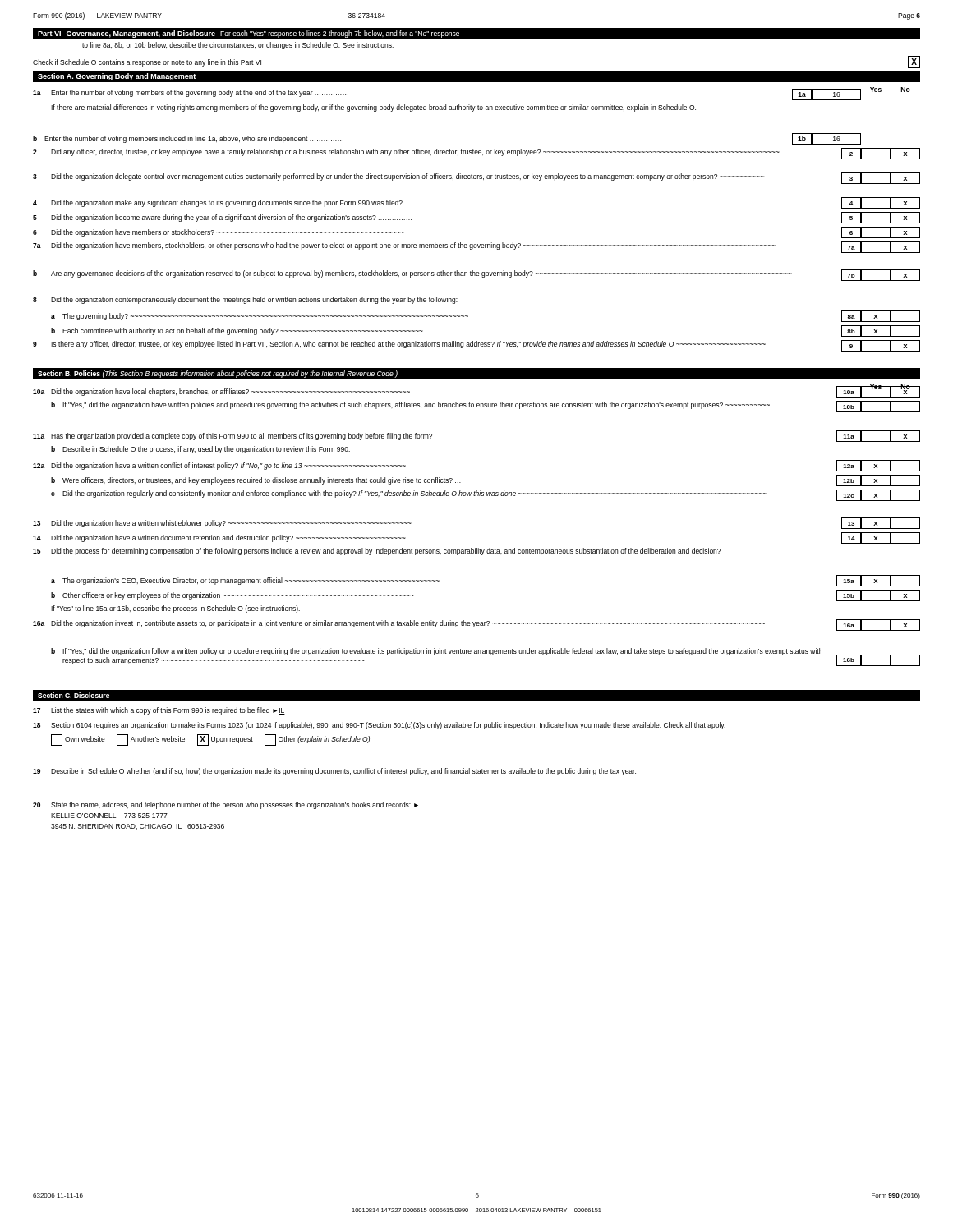Viewport: 953px width, 1232px height.
Task: Click the passage that begins "b Describe in"
Action: pyautogui.click(x=200, y=450)
